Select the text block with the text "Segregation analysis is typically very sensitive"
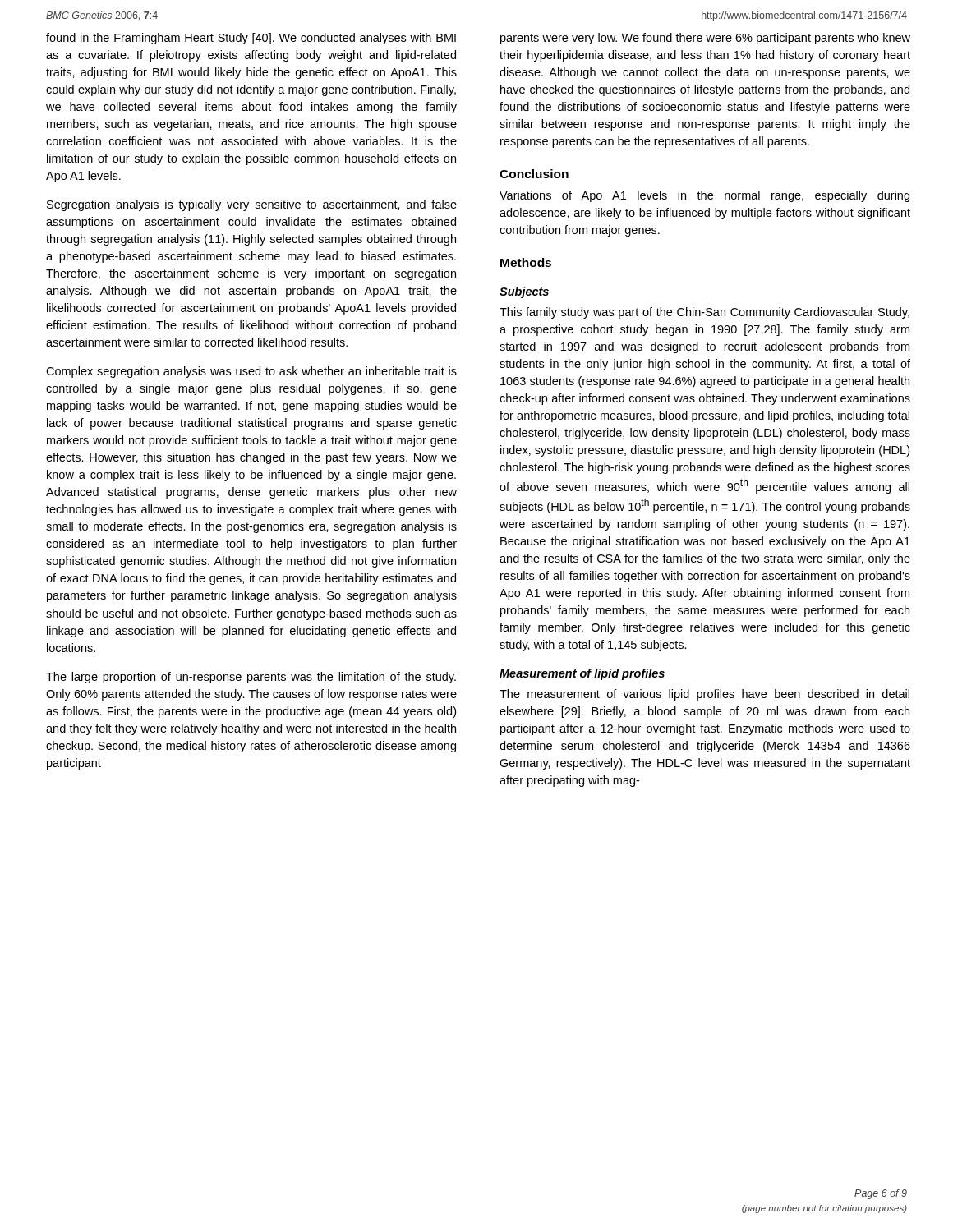 (251, 274)
